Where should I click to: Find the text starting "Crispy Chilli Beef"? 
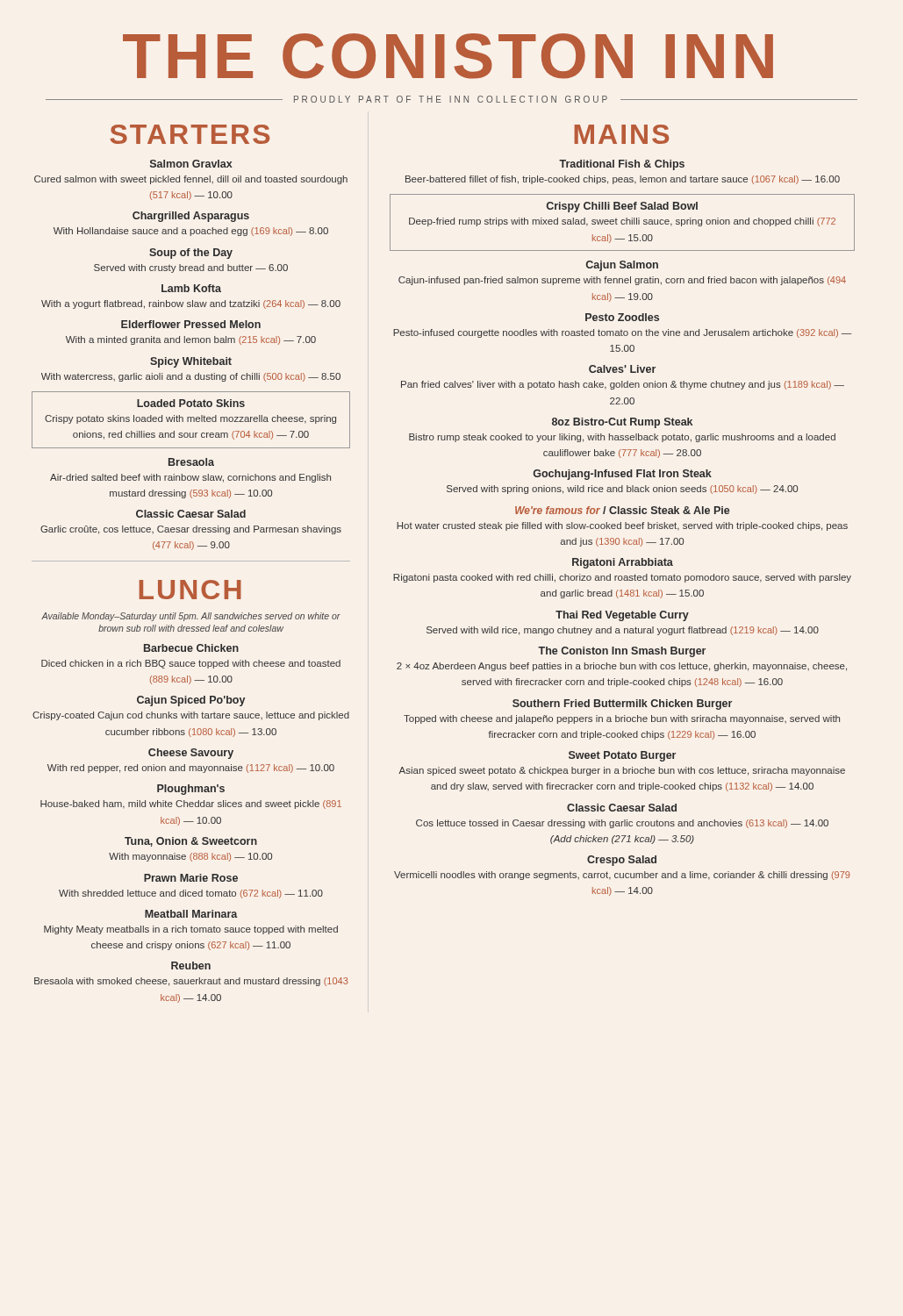622,222
